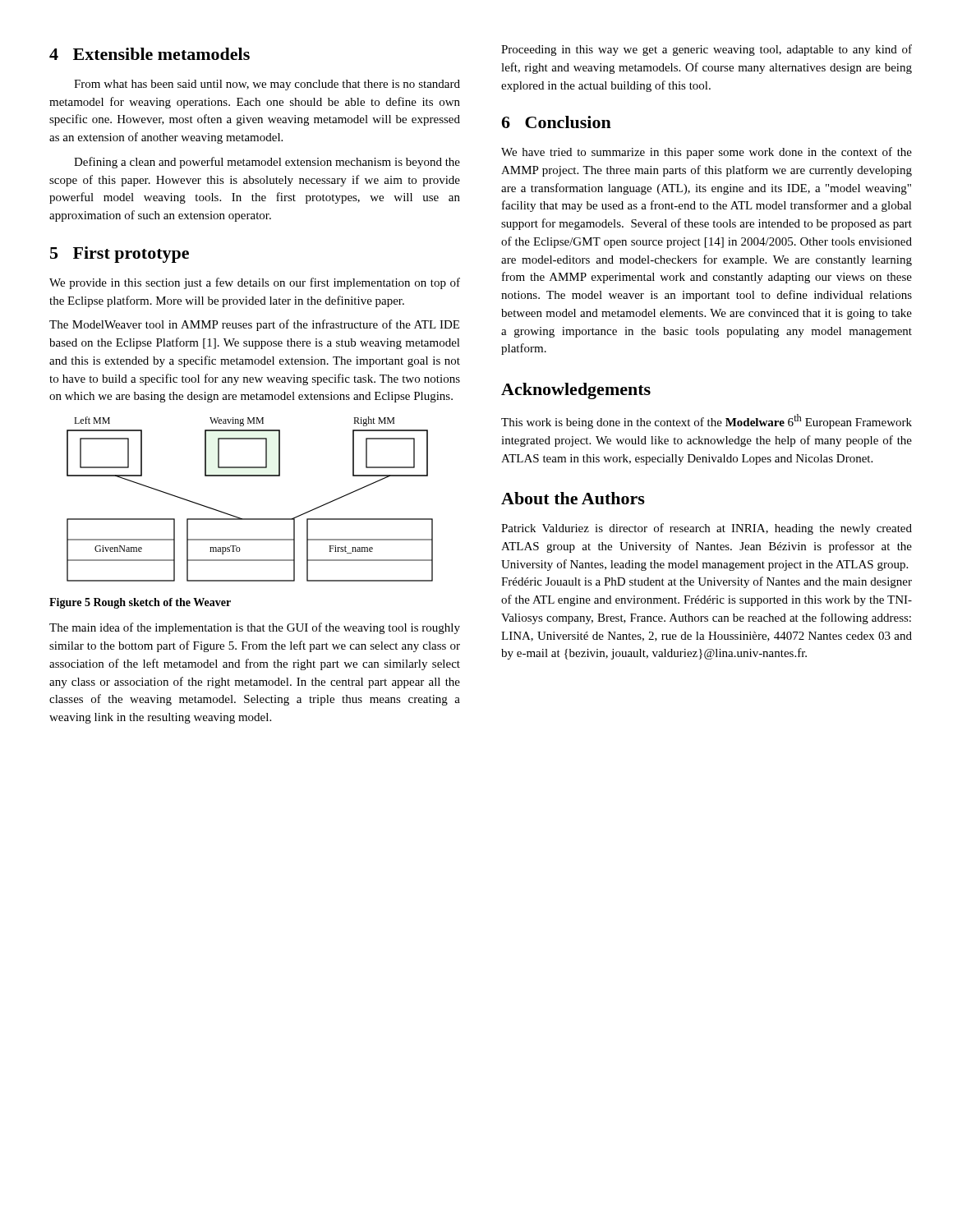Point to the region starting "Proceeding in this"
The width and height of the screenshot is (953, 1232).
tap(707, 68)
